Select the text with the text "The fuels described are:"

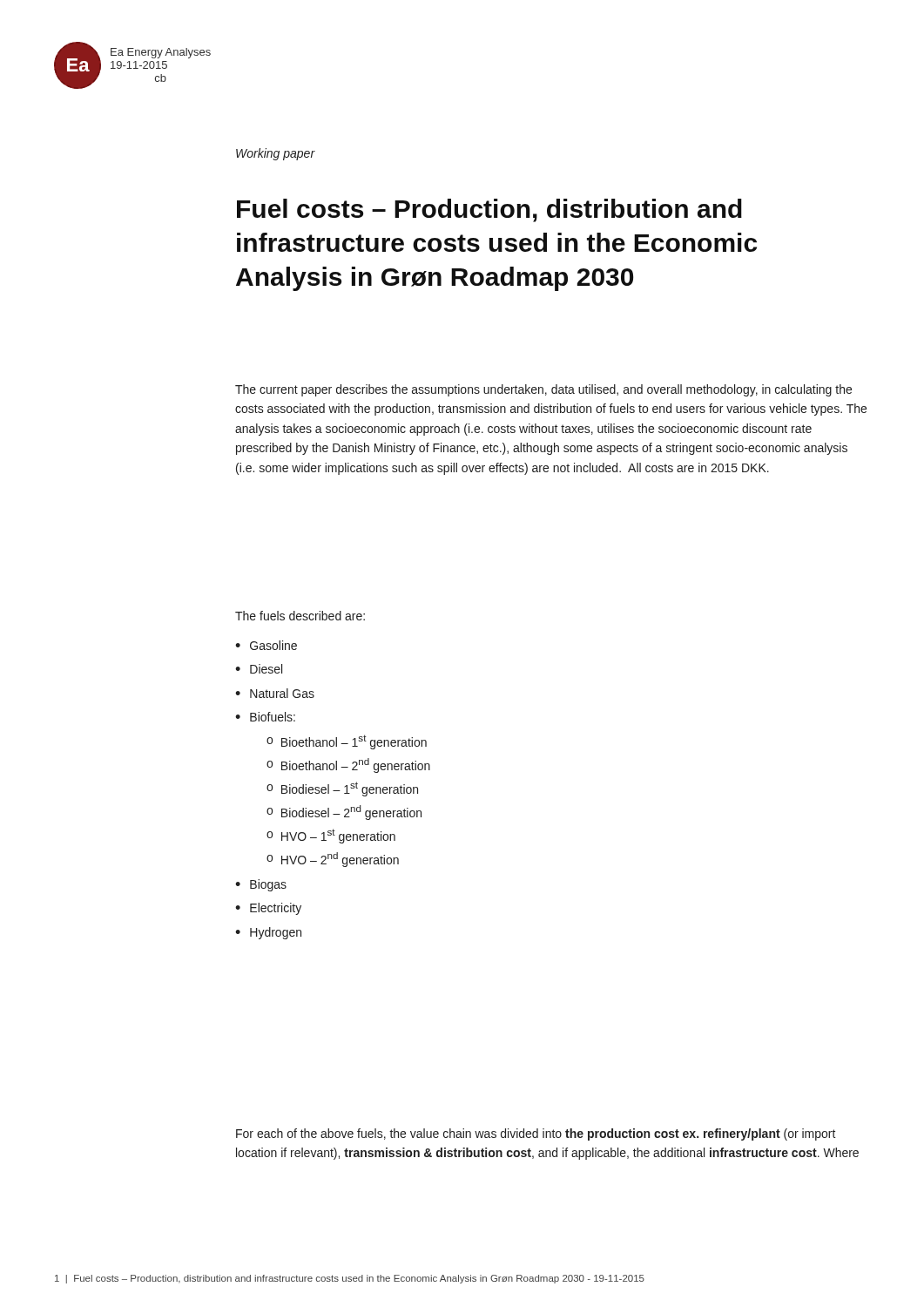(x=301, y=616)
